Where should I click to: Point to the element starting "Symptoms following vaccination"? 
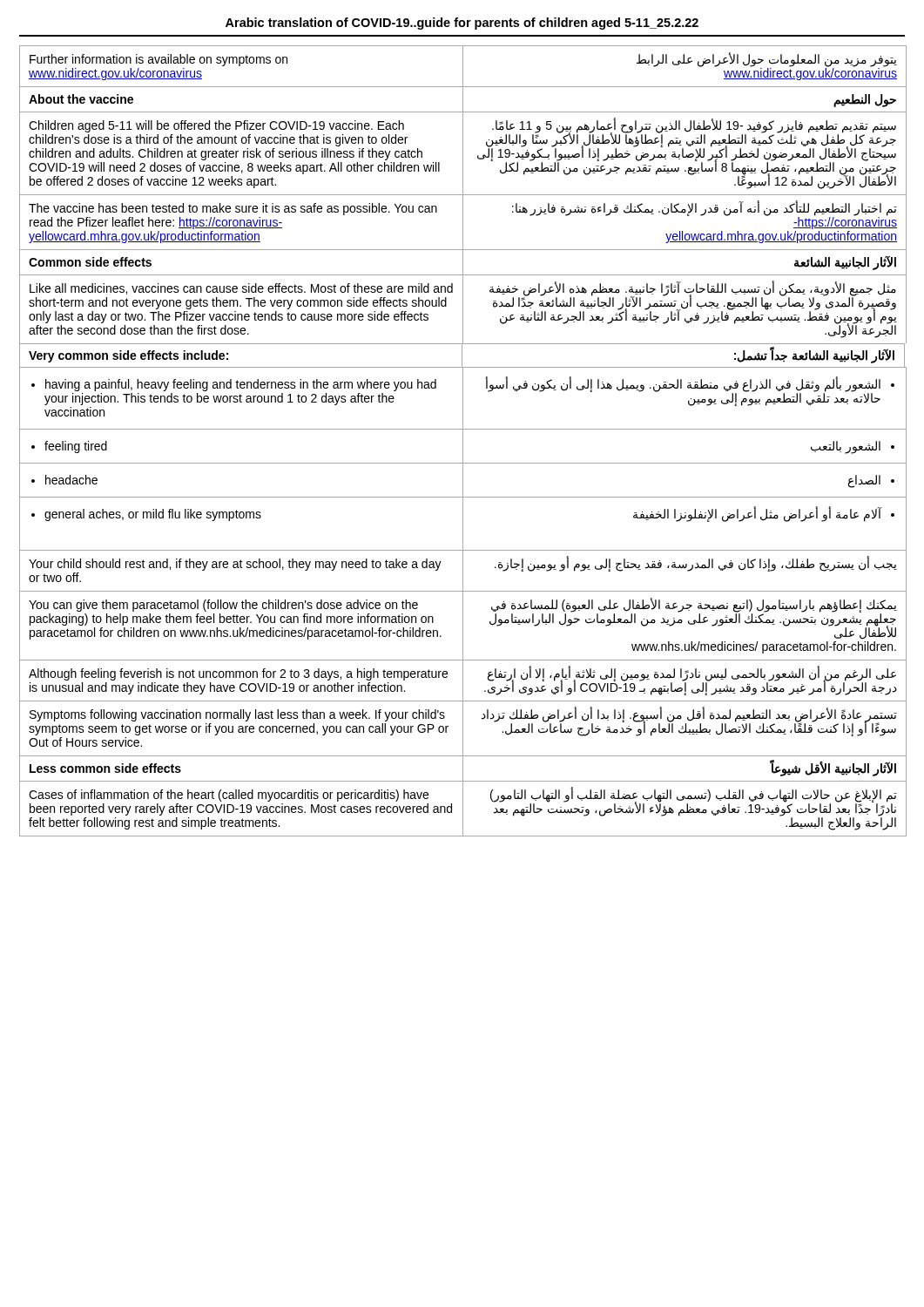click(463, 728)
